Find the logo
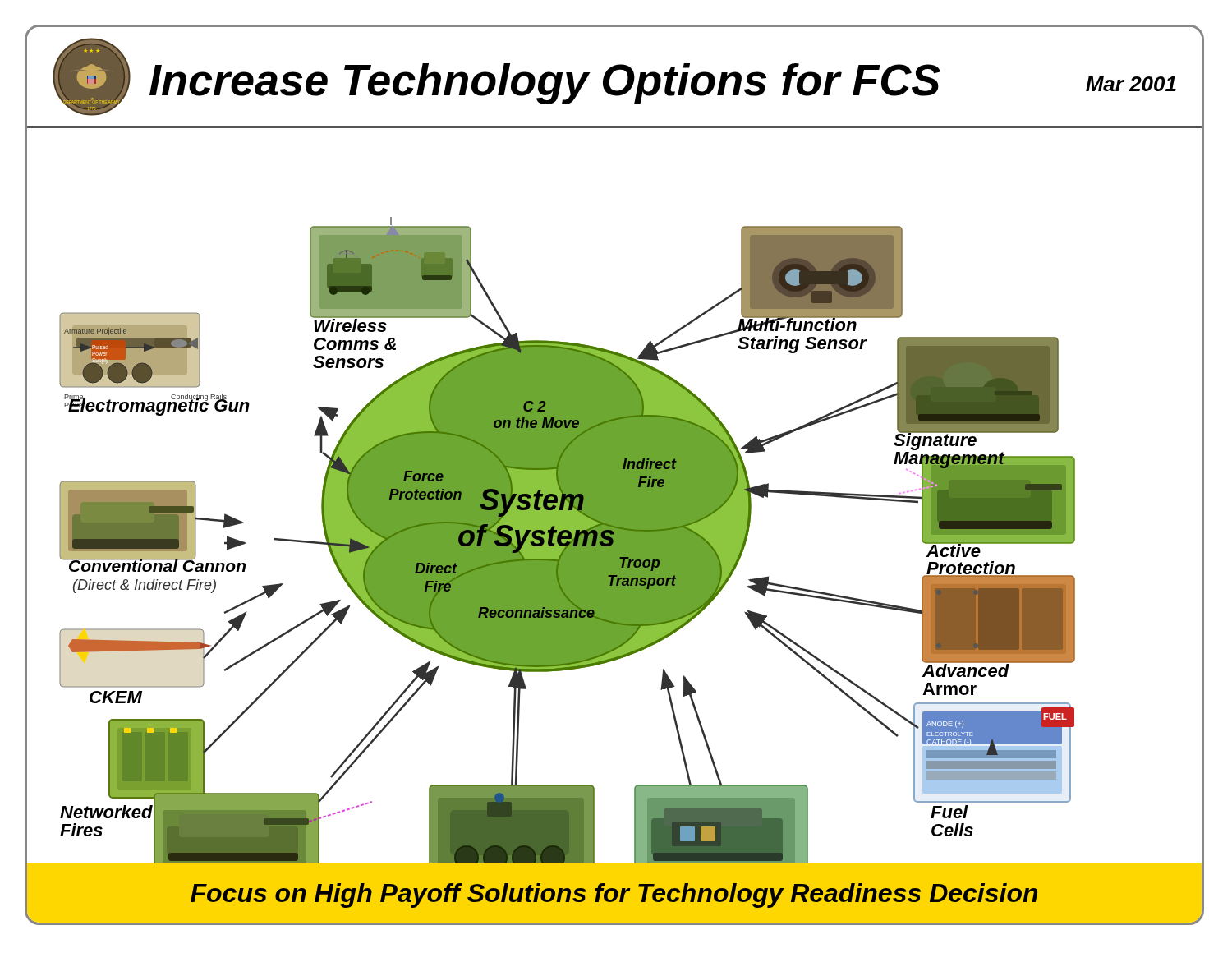 [x=84, y=76]
